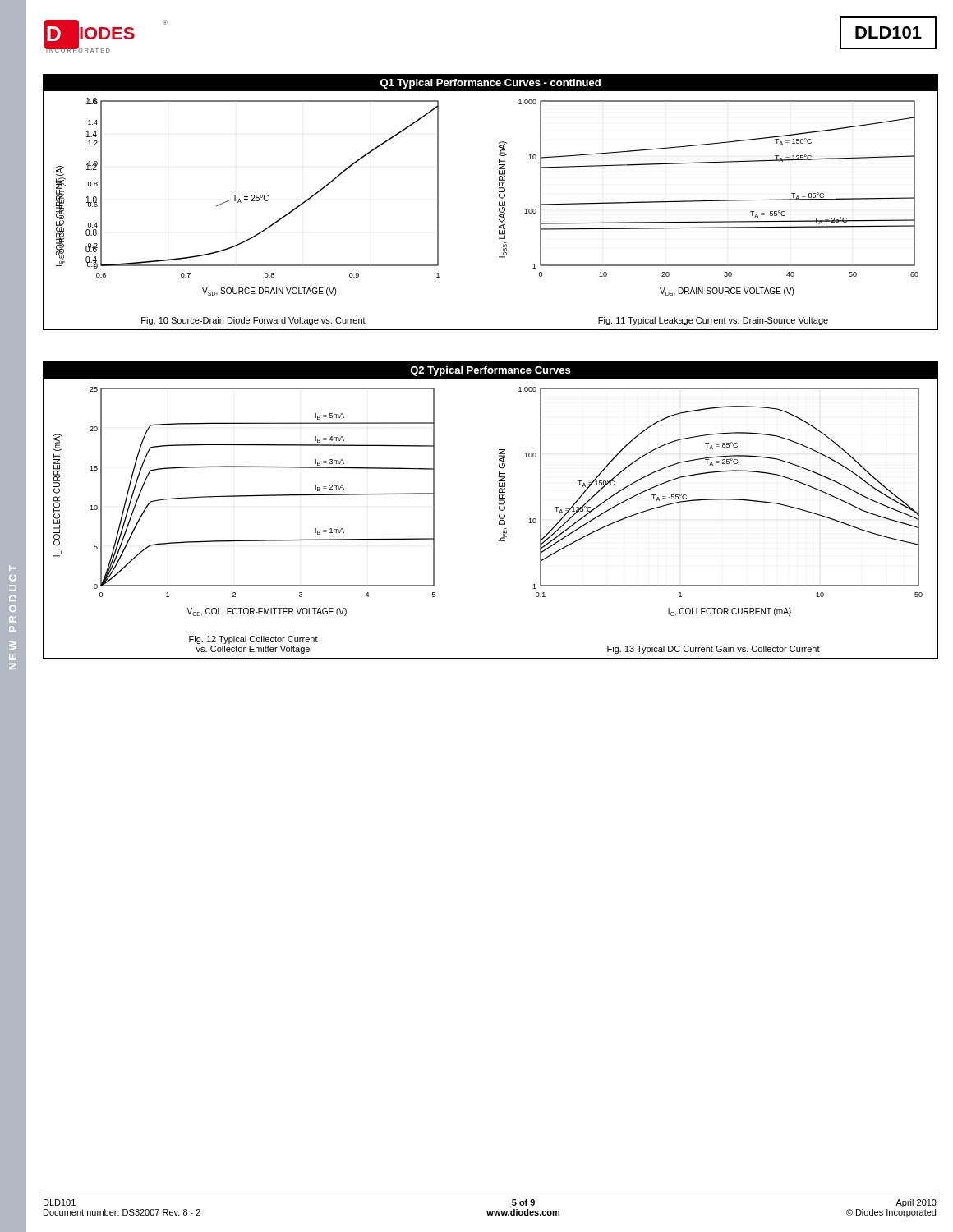Click the caption that begins "Fig. 10 Source-Drain Diode Forward Voltage vs."

[253, 320]
